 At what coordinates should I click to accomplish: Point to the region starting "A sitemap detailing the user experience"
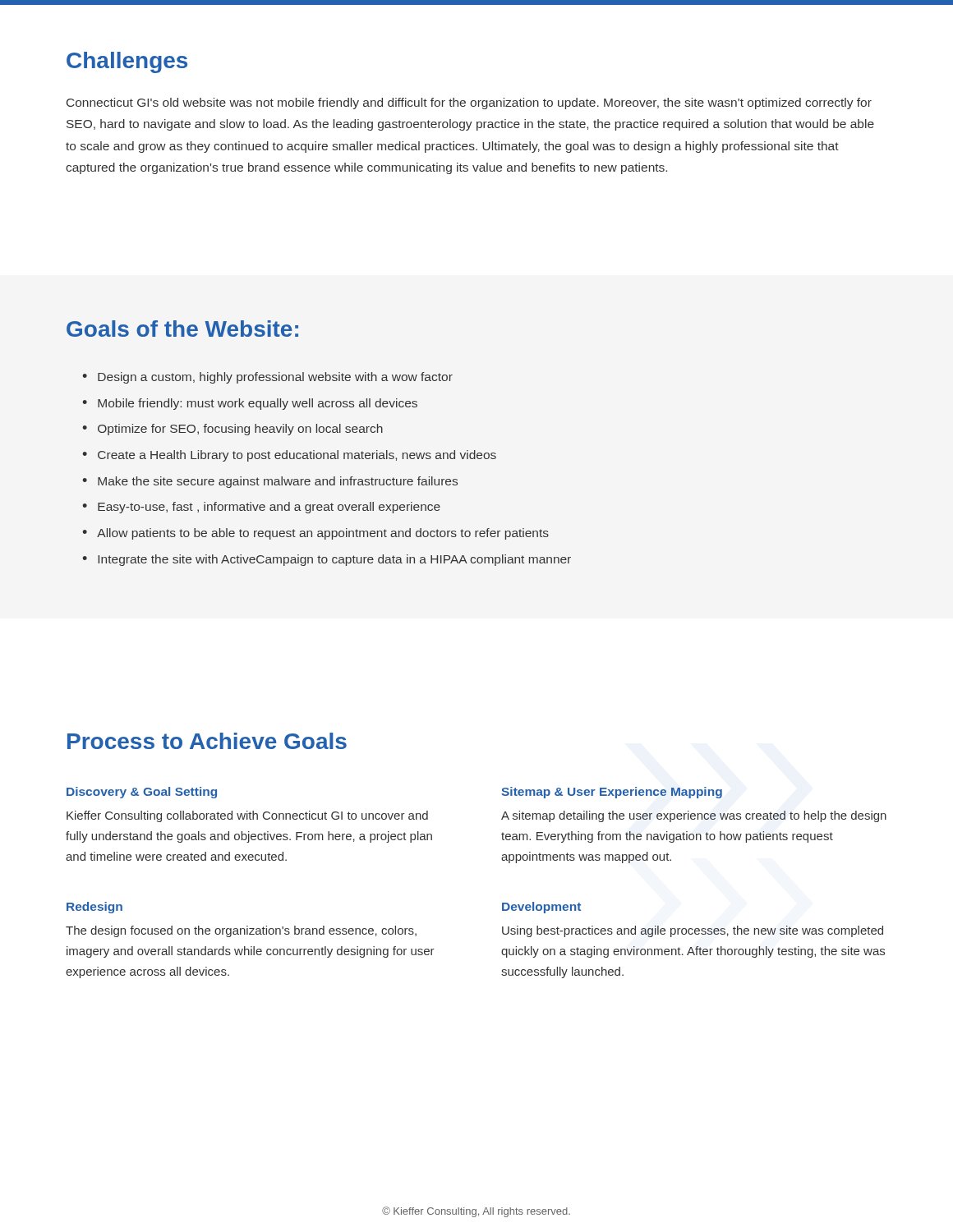[x=694, y=836]
